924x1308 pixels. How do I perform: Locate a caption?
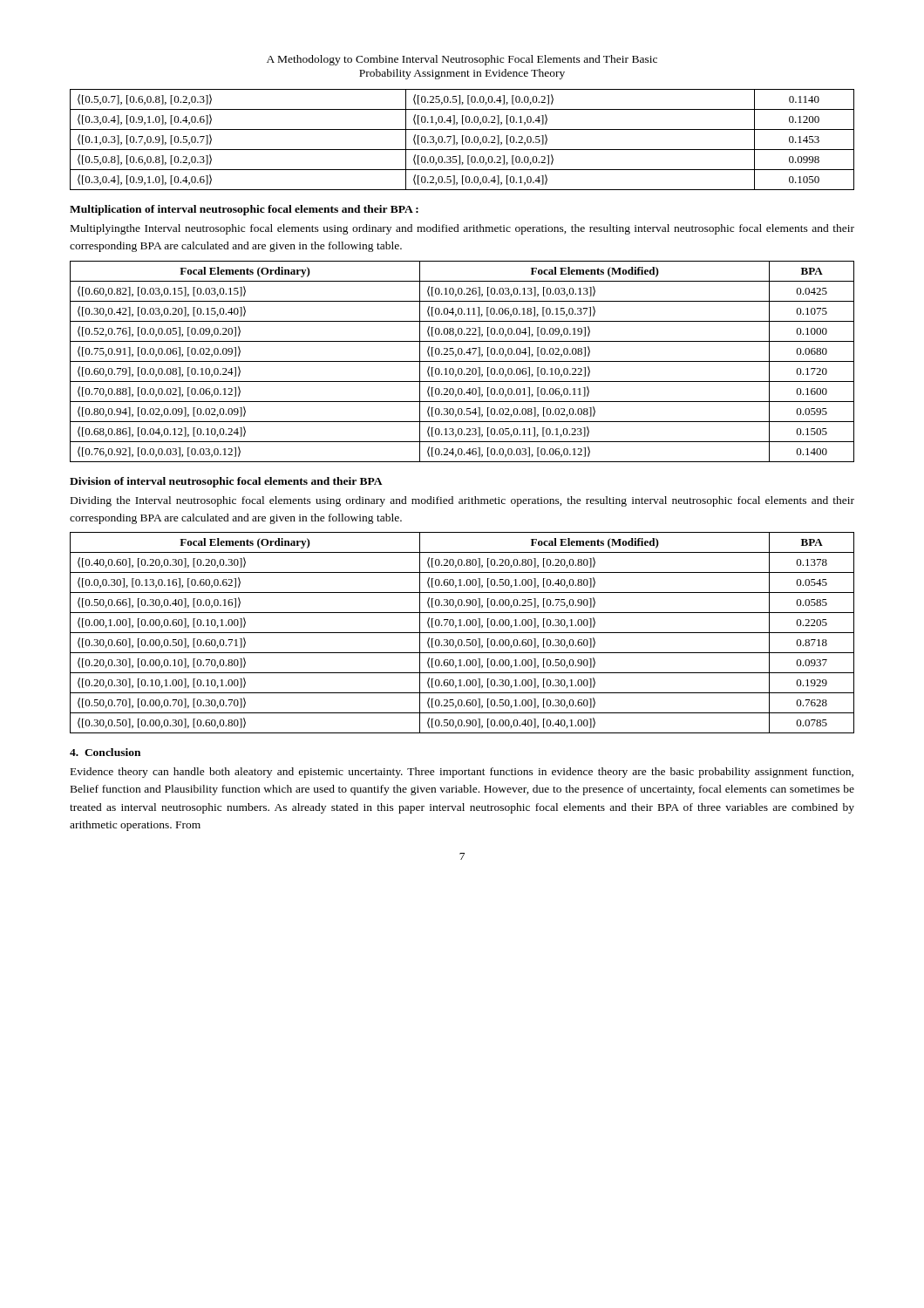pyautogui.click(x=462, y=66)
